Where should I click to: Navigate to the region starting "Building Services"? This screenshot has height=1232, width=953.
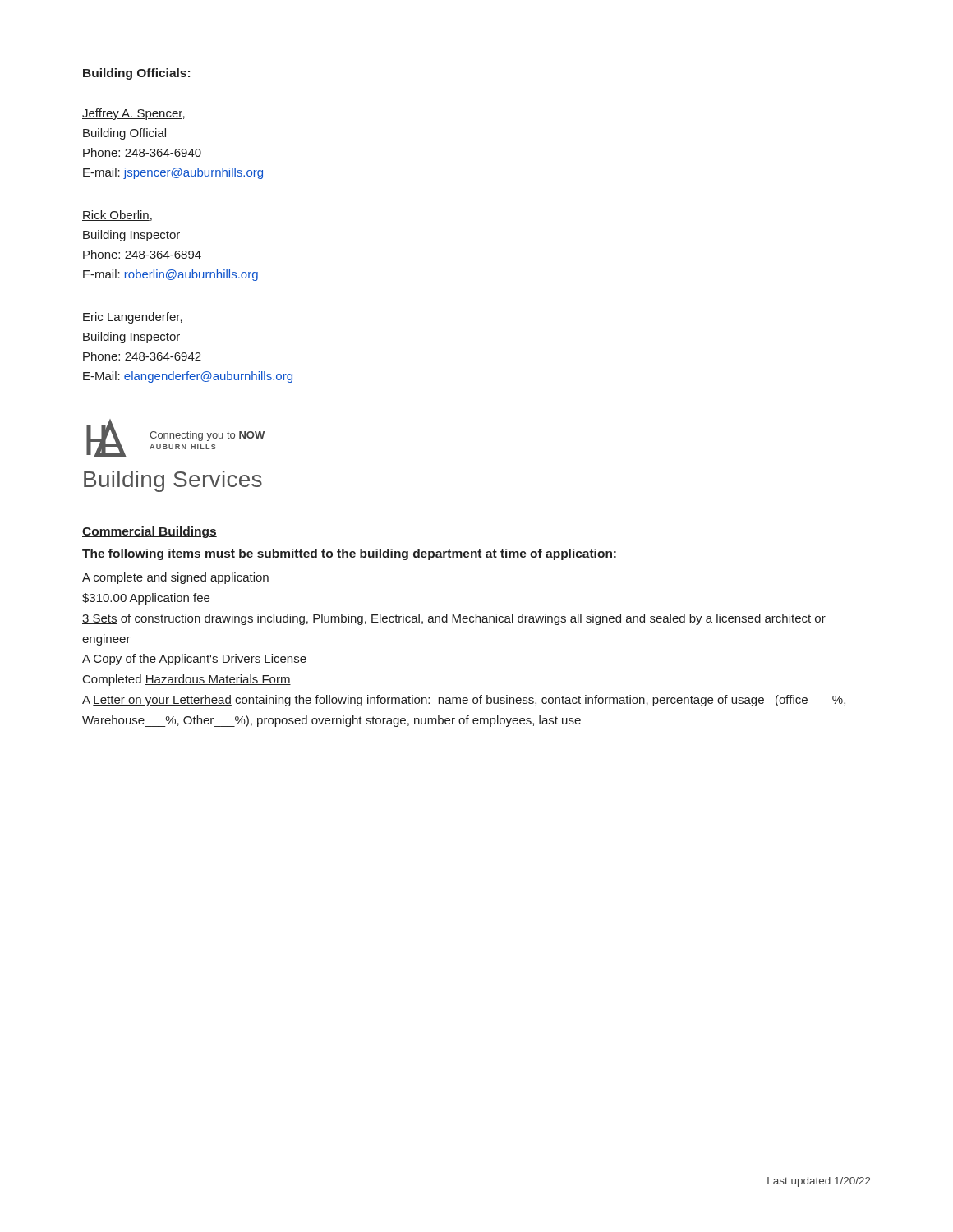click(172, 479)
